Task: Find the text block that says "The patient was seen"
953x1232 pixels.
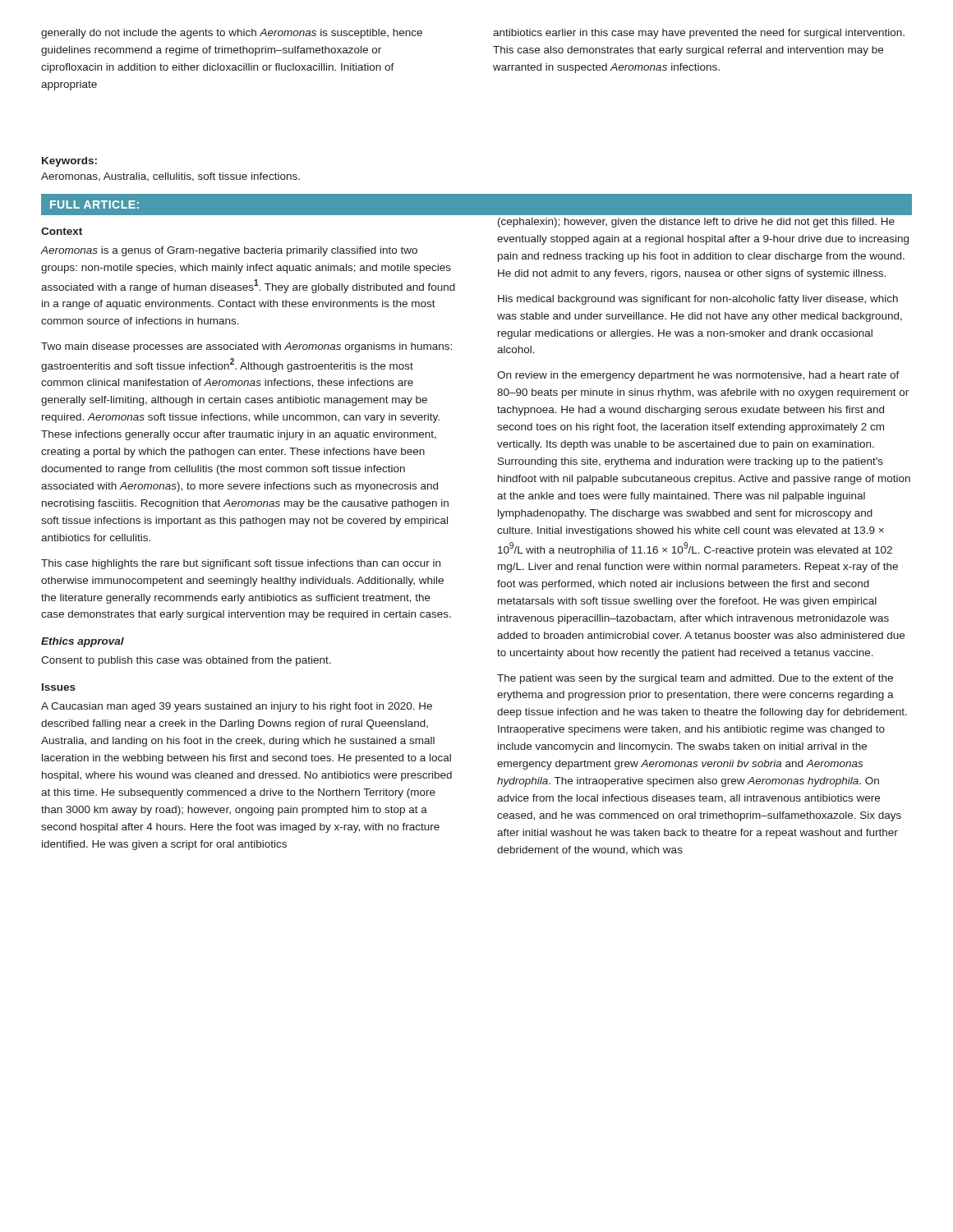Action: click(705, 764)
